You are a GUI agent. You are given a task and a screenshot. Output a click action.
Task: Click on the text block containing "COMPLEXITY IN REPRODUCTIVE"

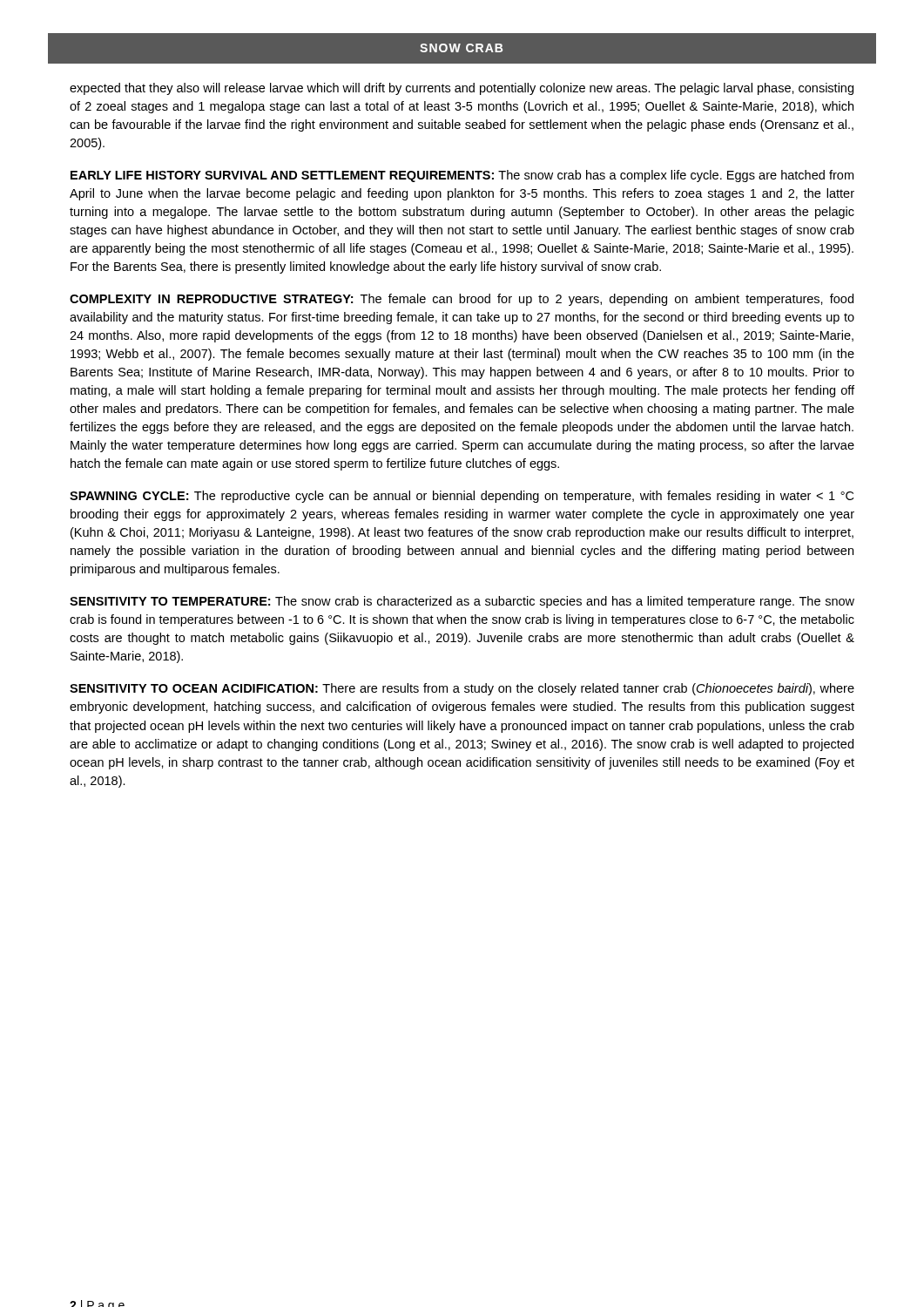(x=462, y=381)
